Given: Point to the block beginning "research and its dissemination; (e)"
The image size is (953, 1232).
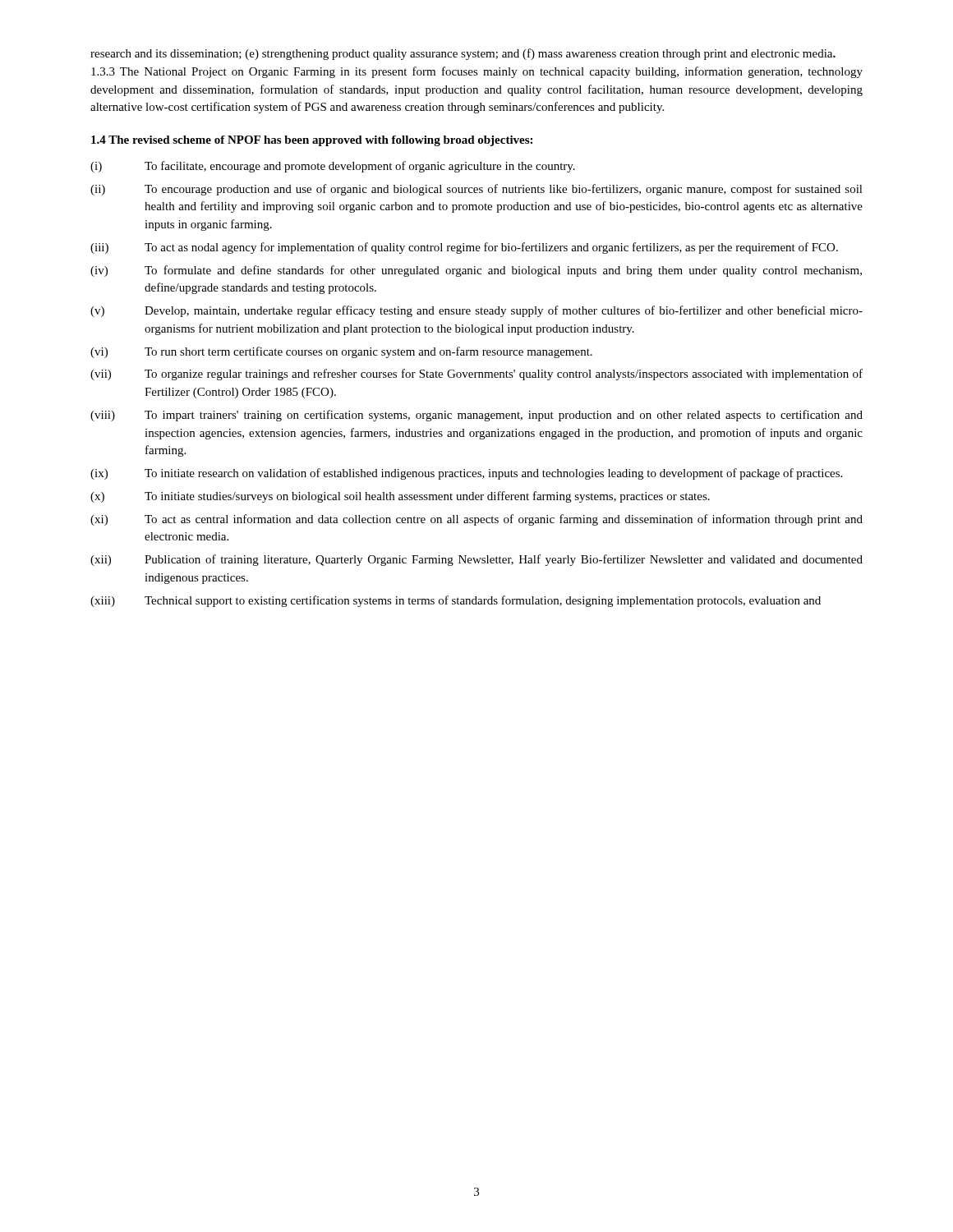Looking at the screenshot, I should click(476, 80).
